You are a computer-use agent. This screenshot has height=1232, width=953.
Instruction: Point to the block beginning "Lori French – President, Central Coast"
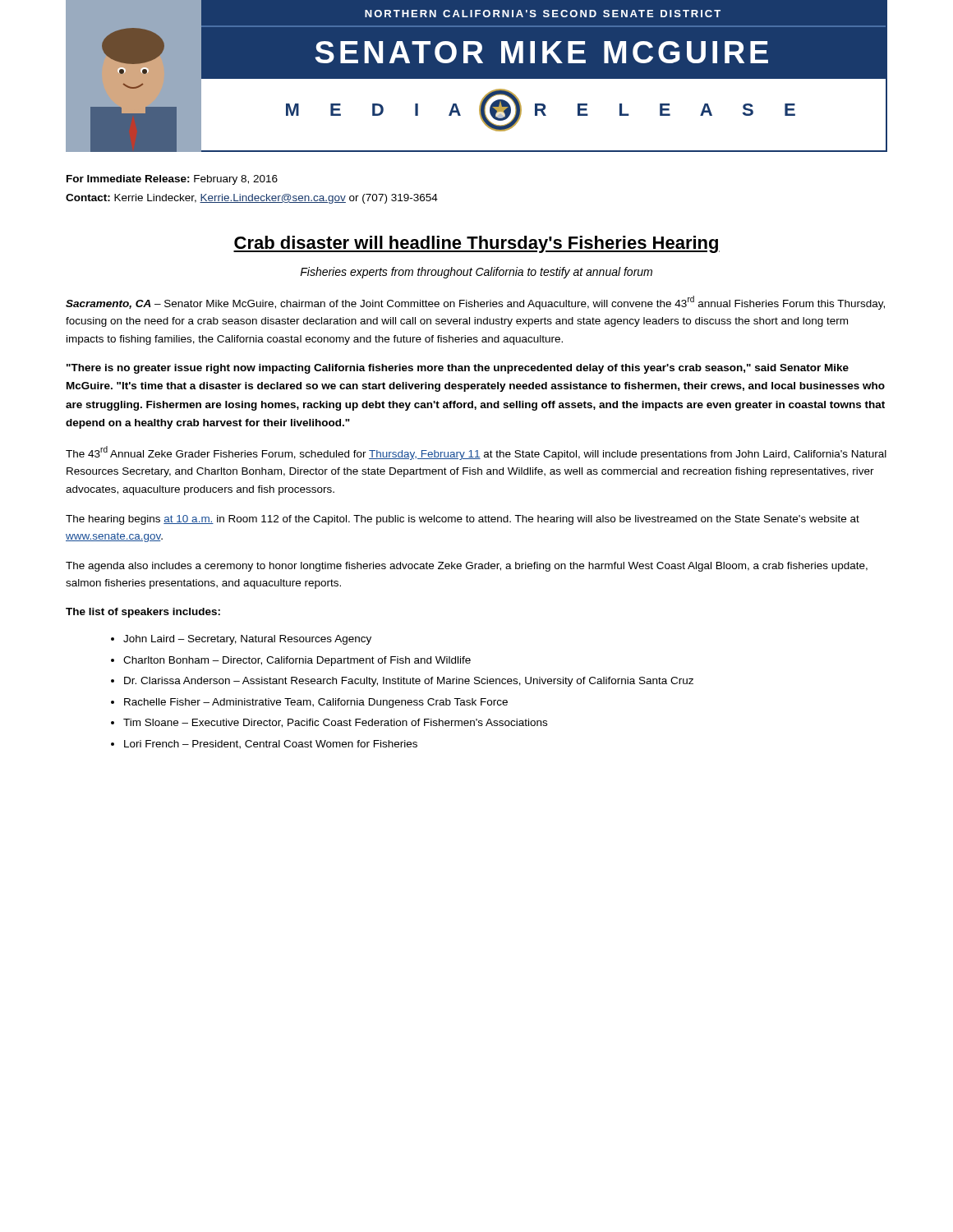[270, 744]
